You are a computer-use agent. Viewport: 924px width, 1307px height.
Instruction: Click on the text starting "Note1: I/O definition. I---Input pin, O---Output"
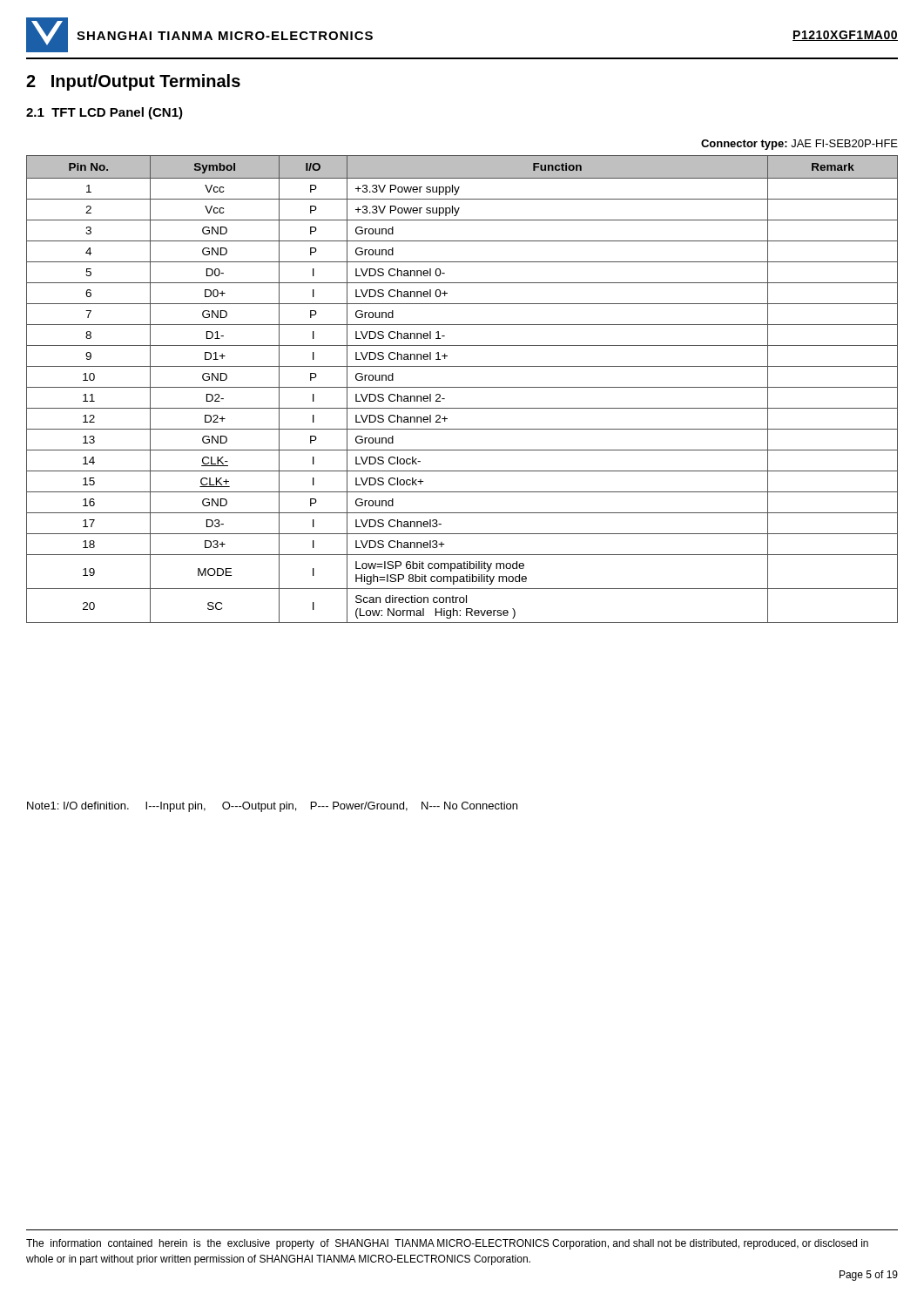click(x=272, y=806)
